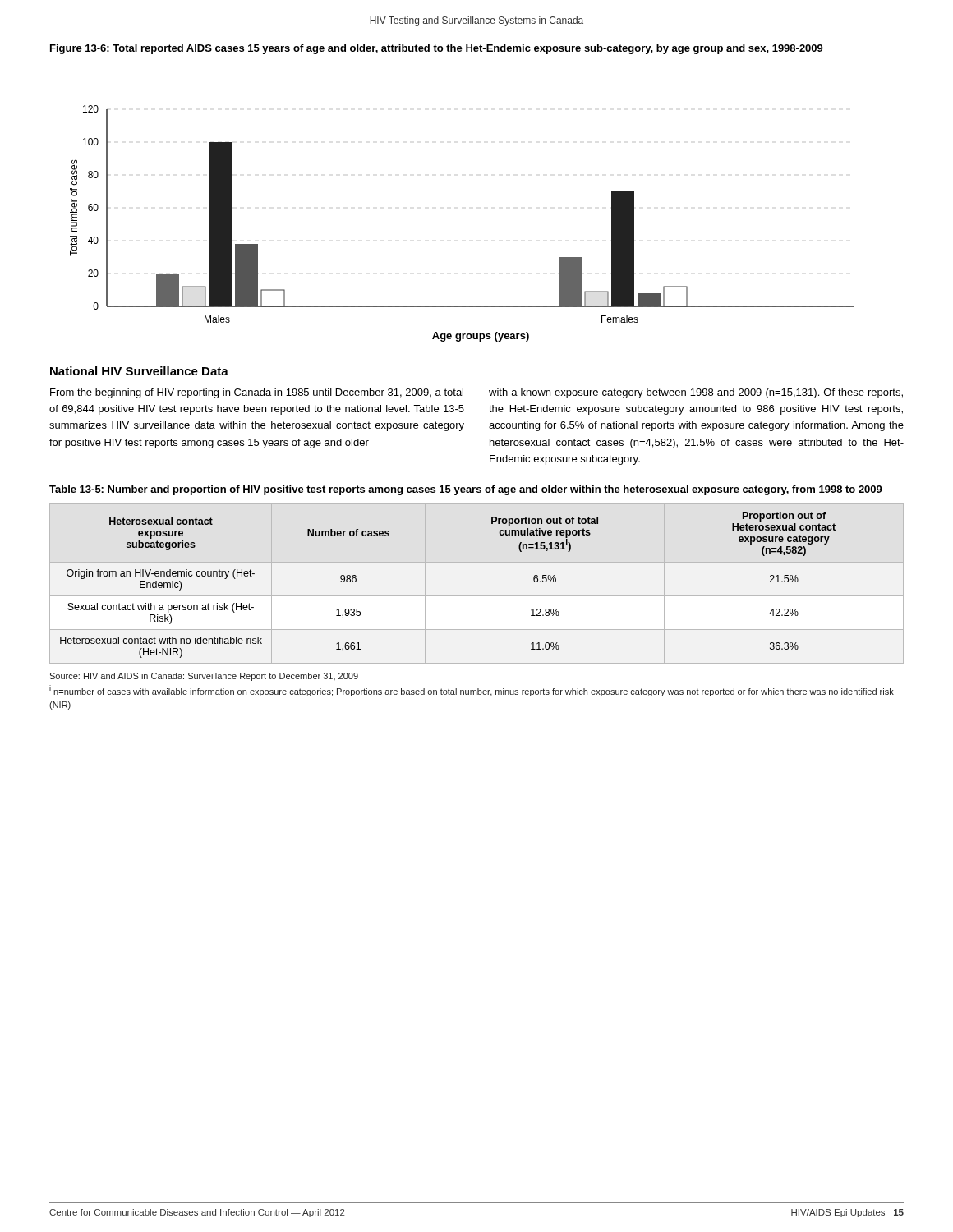Select the grouped bar chart

coord(476,205)
